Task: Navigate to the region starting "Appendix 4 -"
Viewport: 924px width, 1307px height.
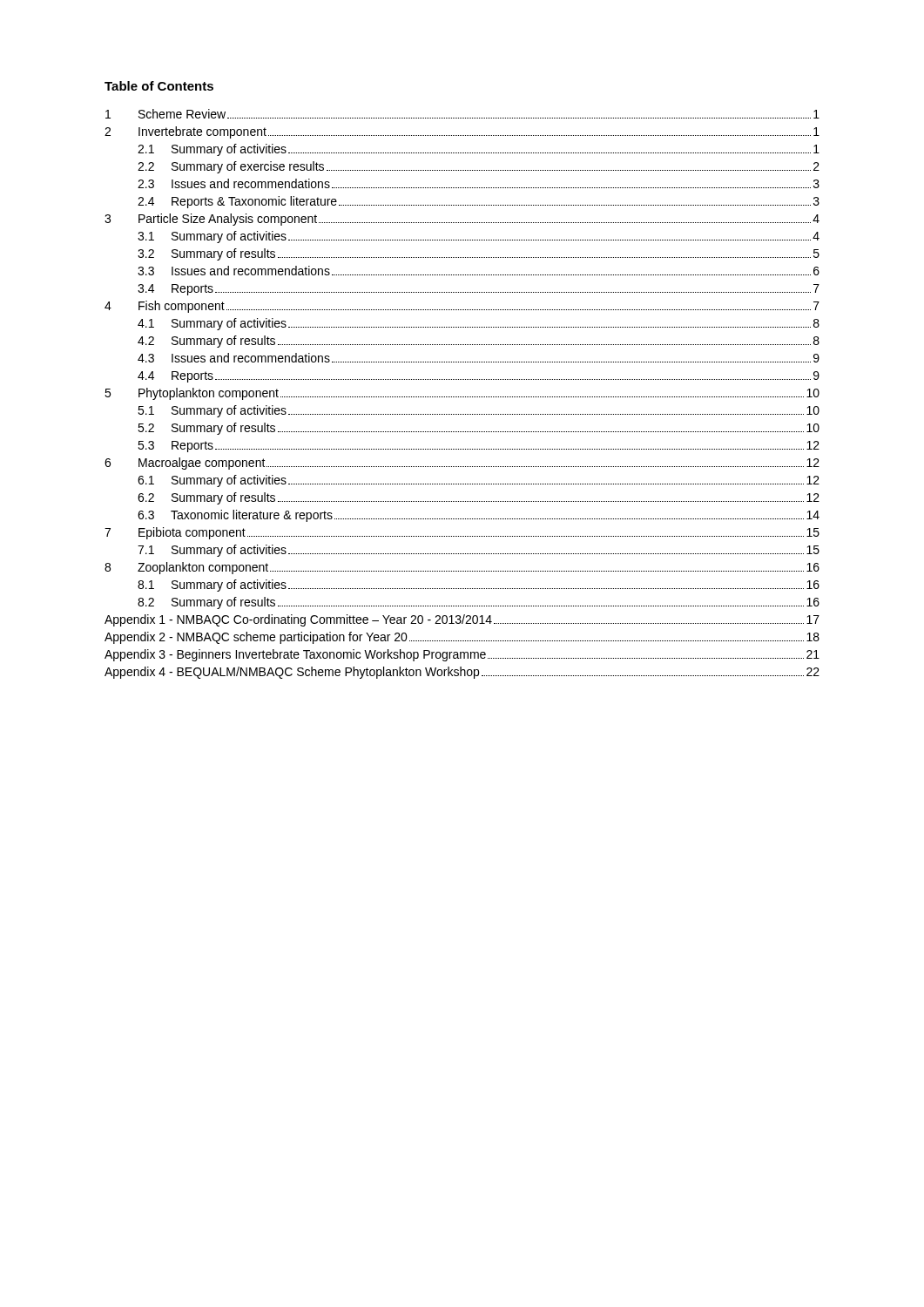Action: [462, 672]
